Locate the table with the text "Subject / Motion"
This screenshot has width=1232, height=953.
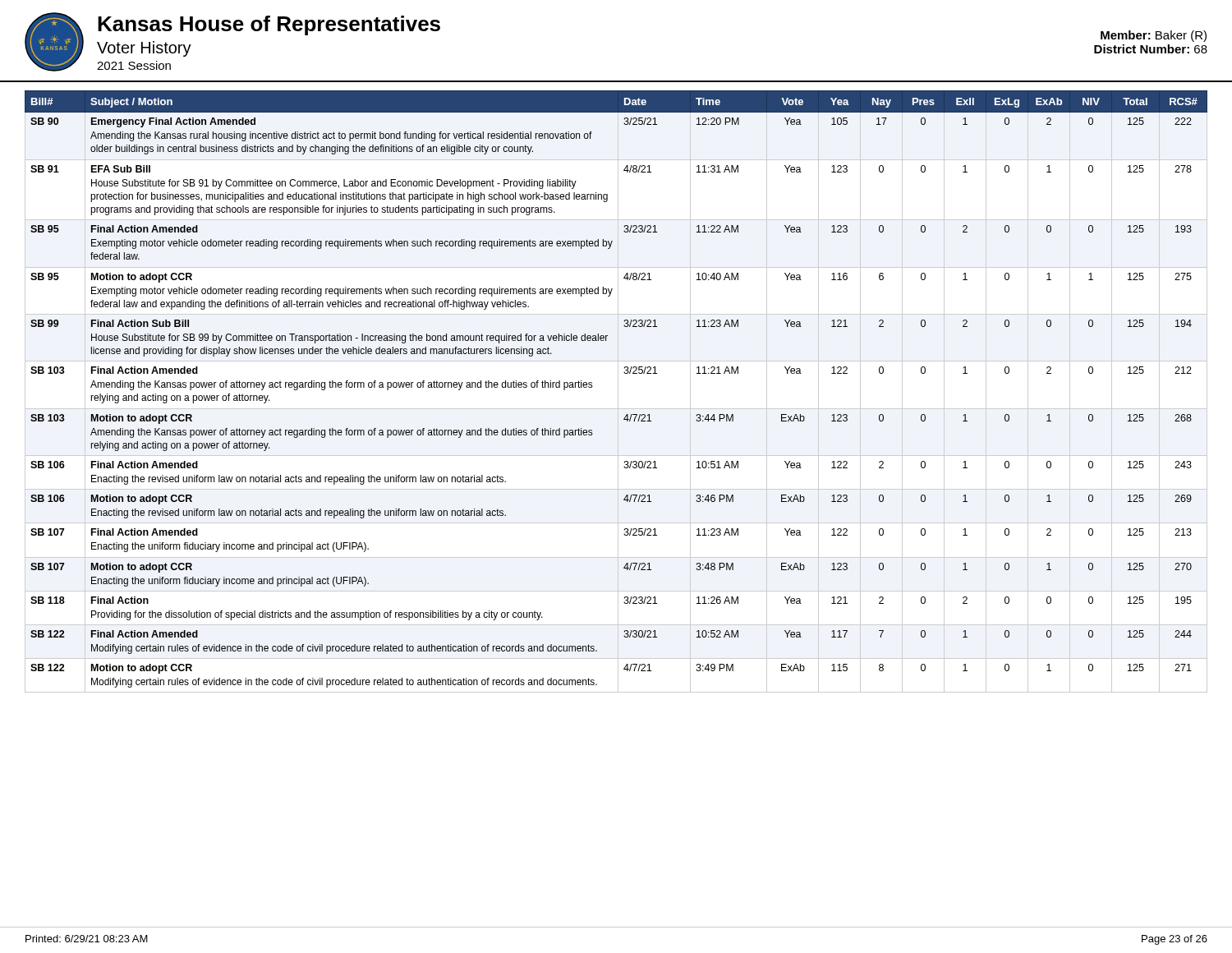coord(616,388)
